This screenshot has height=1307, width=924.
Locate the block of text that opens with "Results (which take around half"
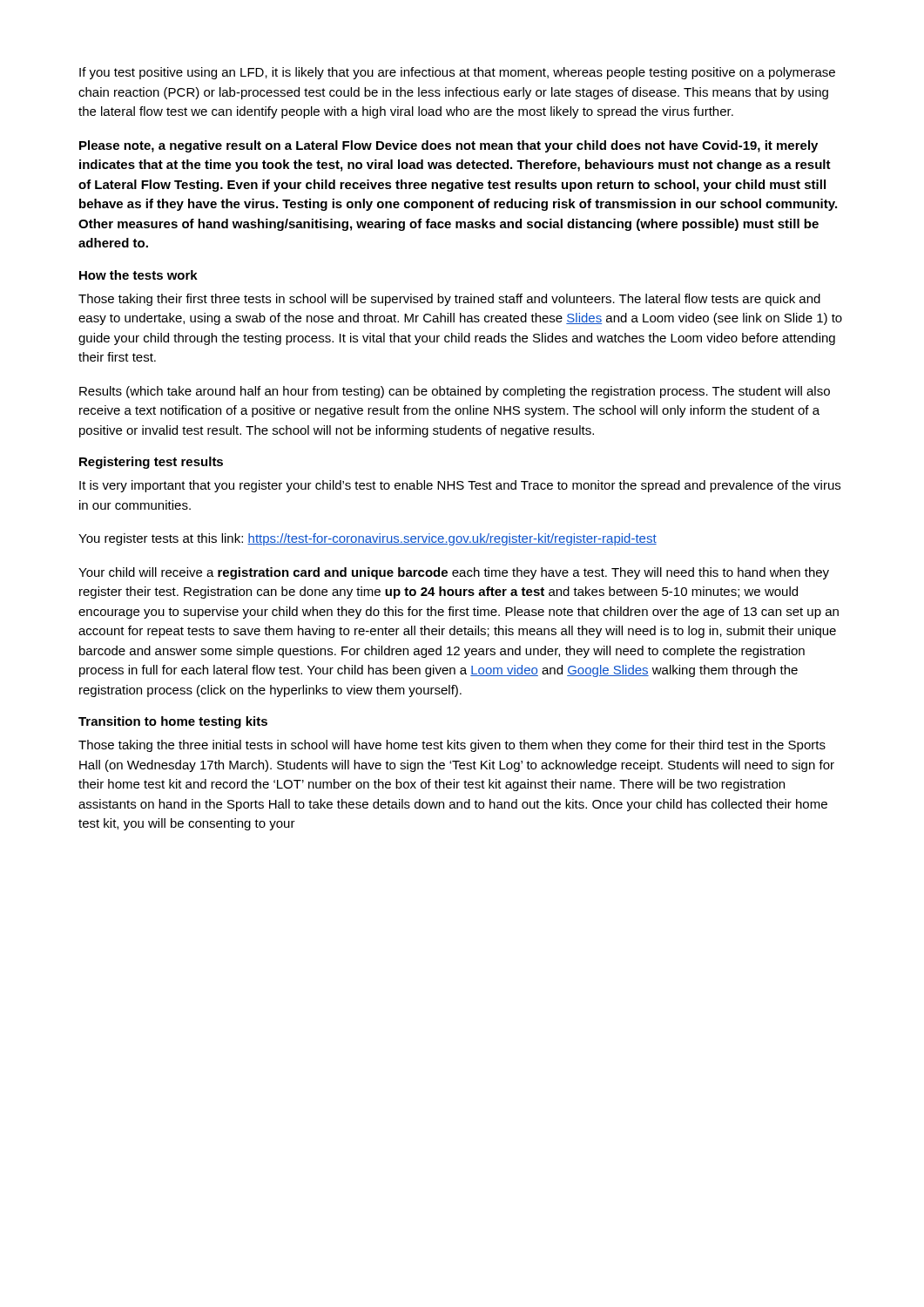(462, 411)
